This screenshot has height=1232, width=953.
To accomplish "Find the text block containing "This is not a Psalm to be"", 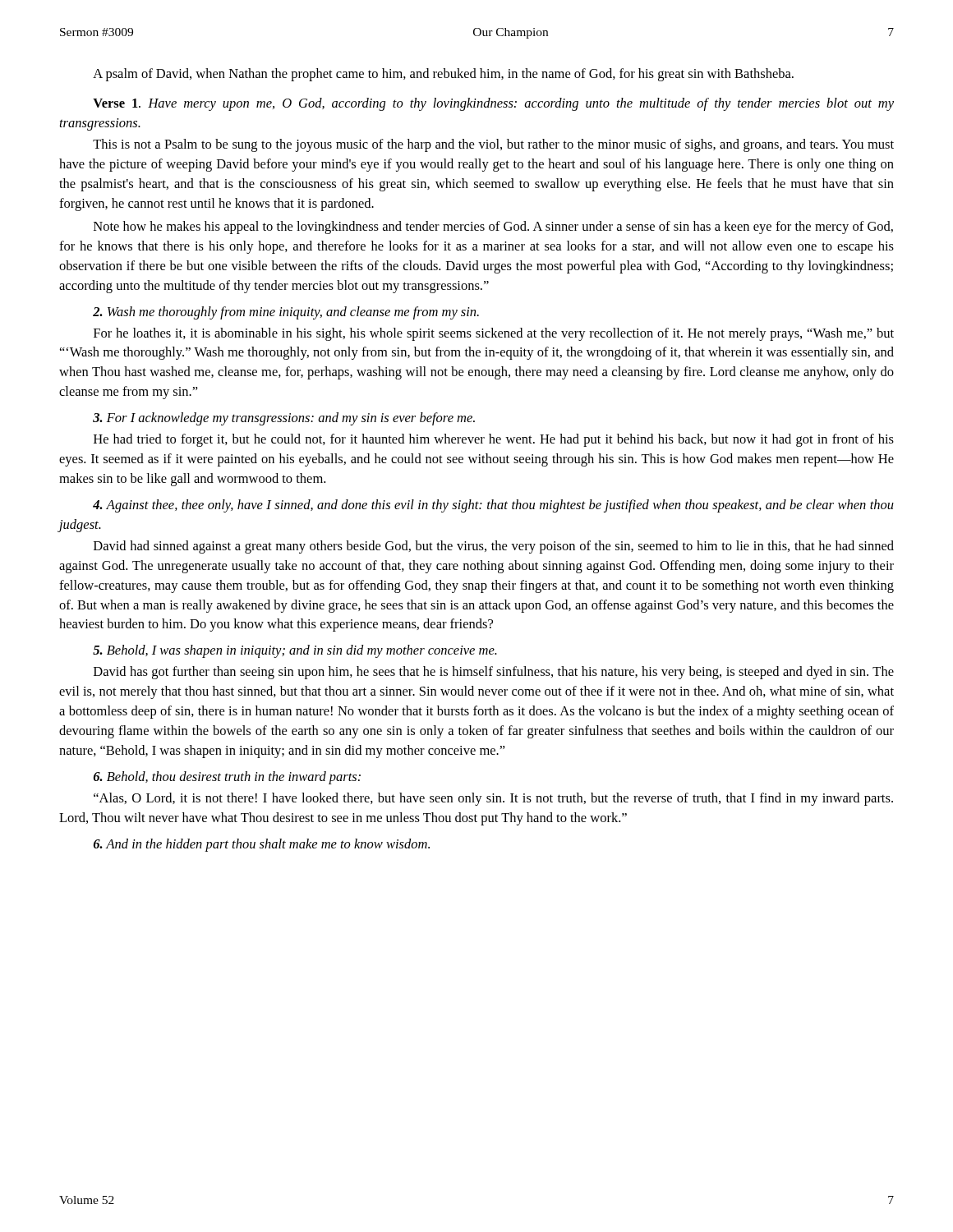I will [476, 174].
